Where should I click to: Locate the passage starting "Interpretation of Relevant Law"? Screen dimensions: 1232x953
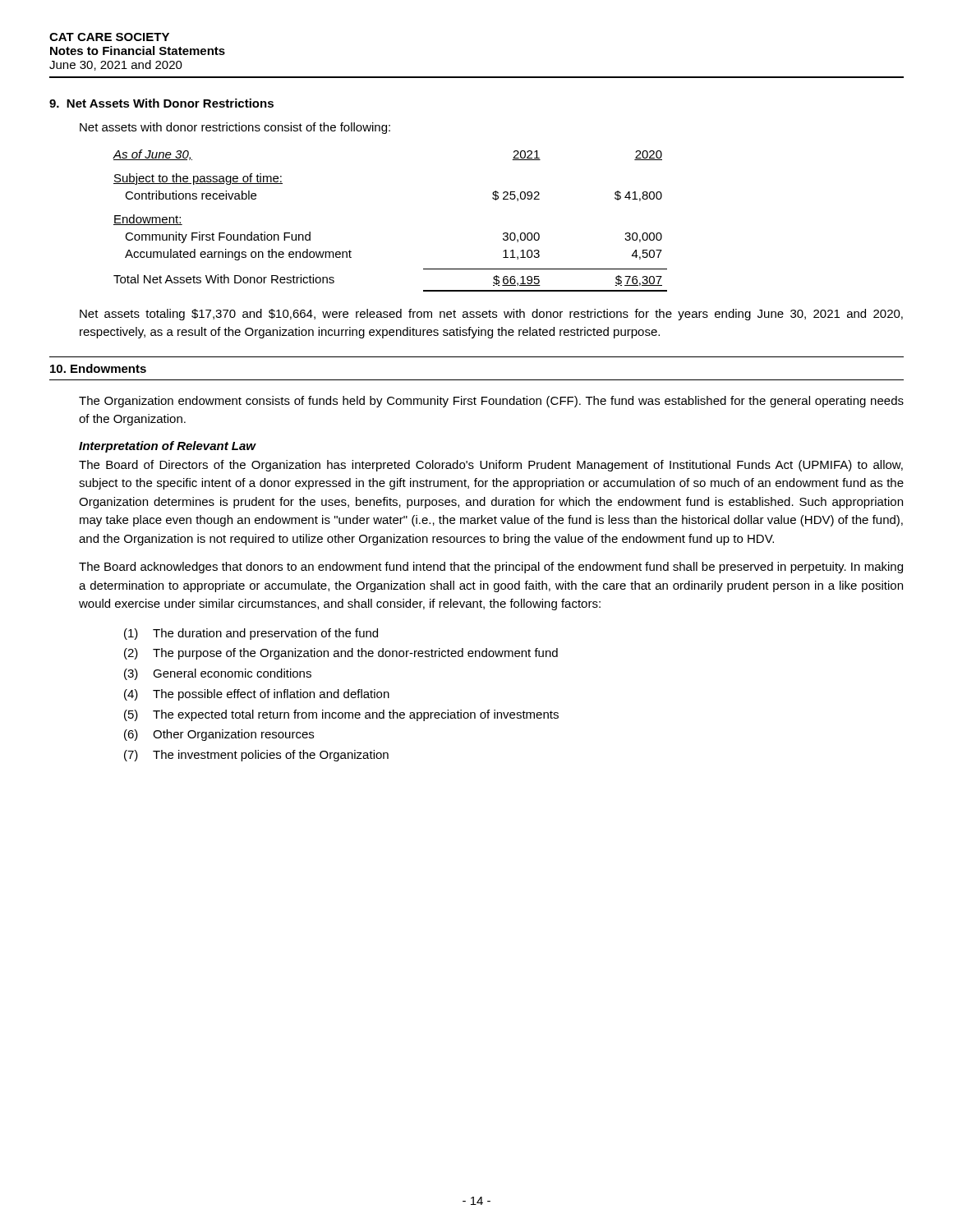[167, 445]
